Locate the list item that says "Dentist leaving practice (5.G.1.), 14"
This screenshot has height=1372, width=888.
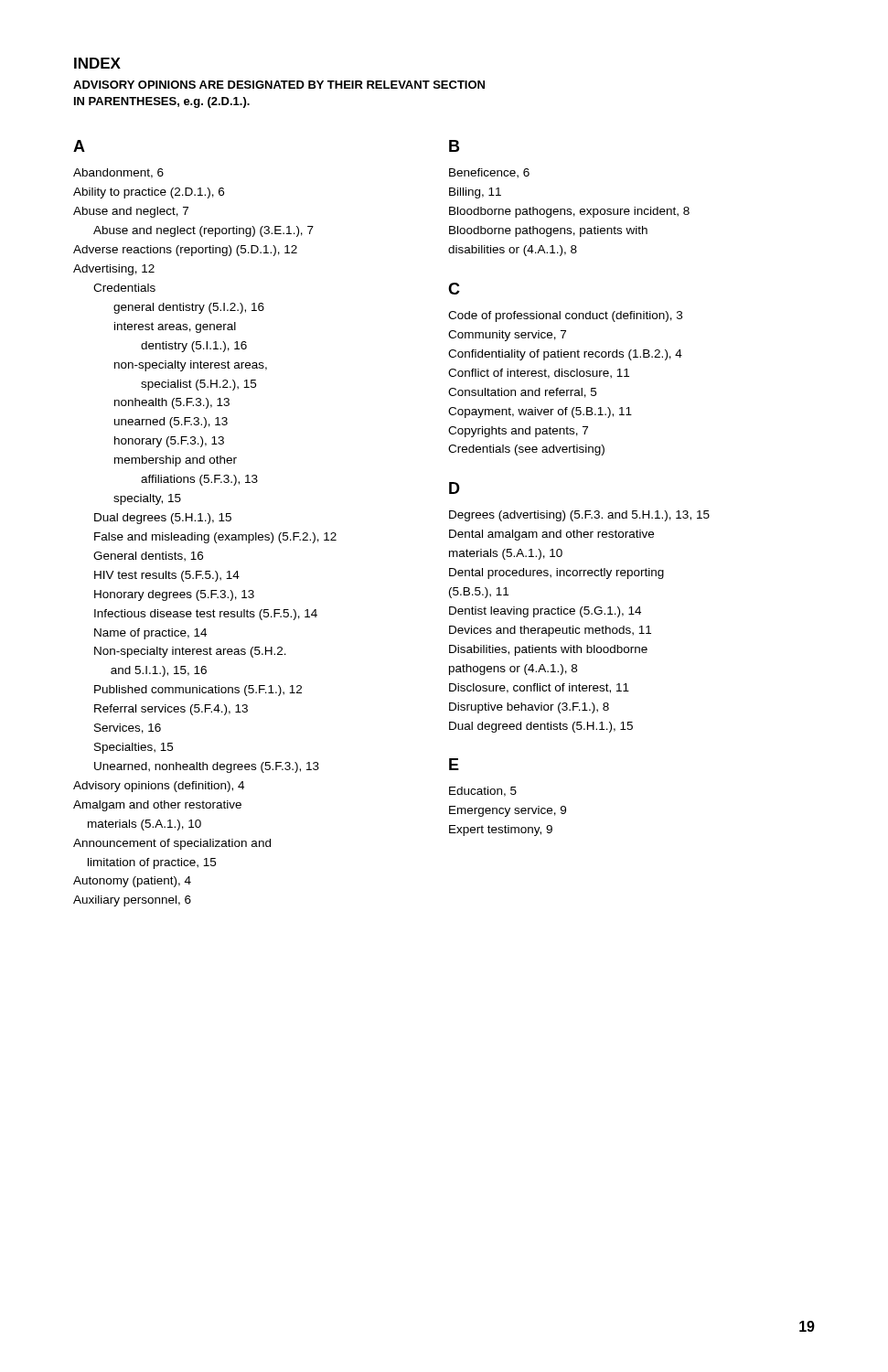(x=631, y=611)
